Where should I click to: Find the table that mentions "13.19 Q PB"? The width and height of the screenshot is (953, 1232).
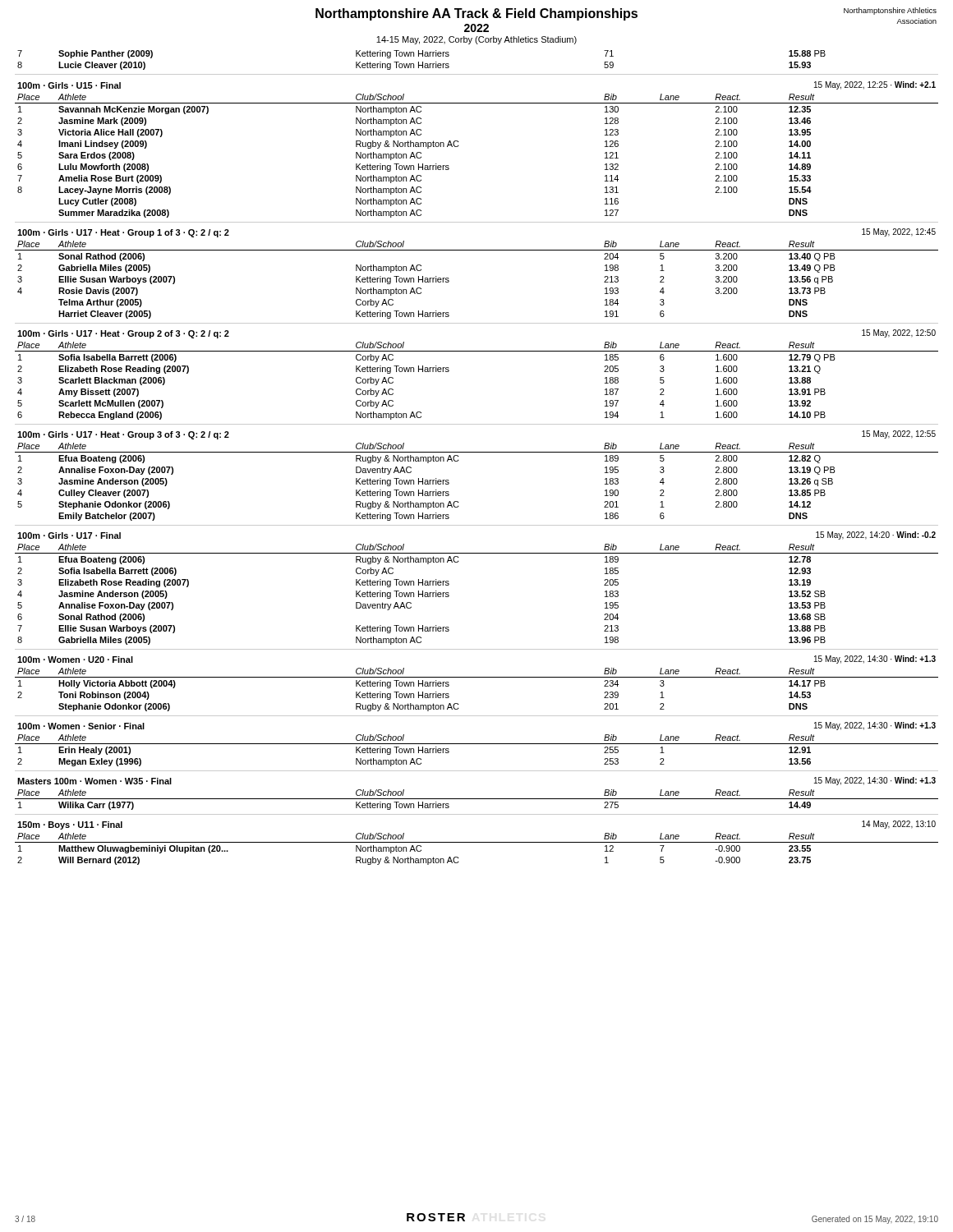pos(476,481)
